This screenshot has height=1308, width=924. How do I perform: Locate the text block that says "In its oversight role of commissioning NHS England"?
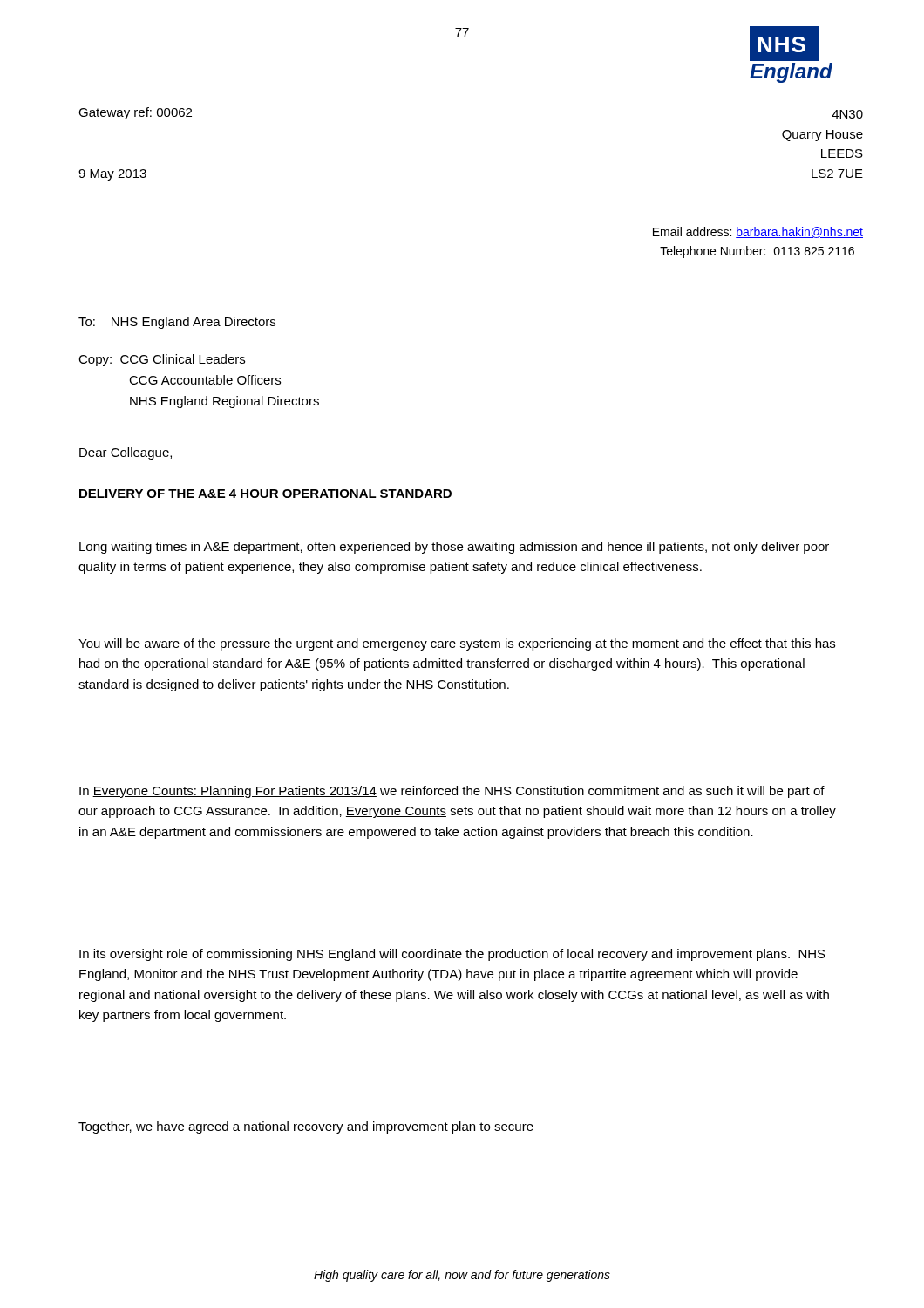tap(454, 984)
